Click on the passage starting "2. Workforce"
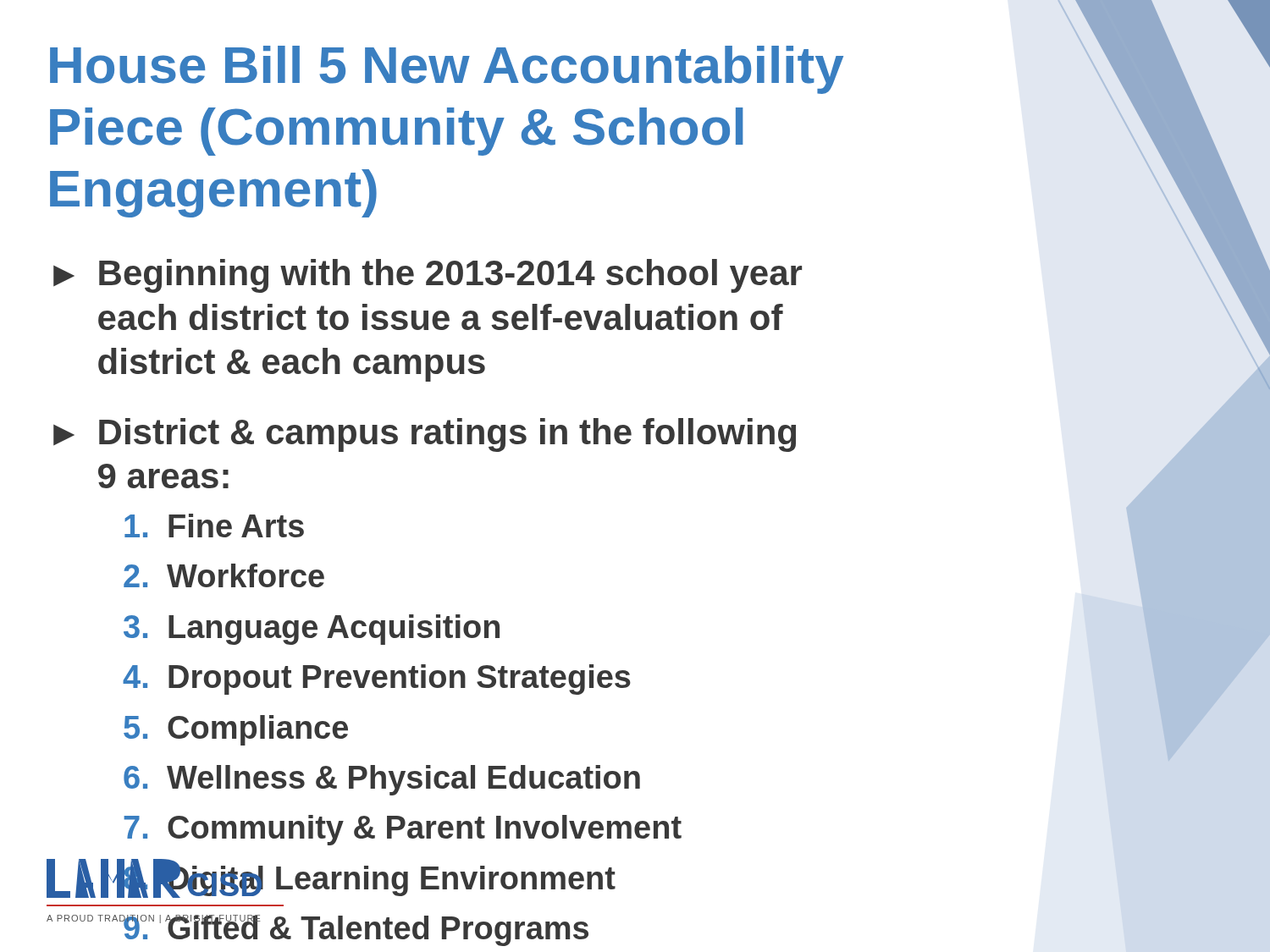1270x952 pixels. (224, 577)
